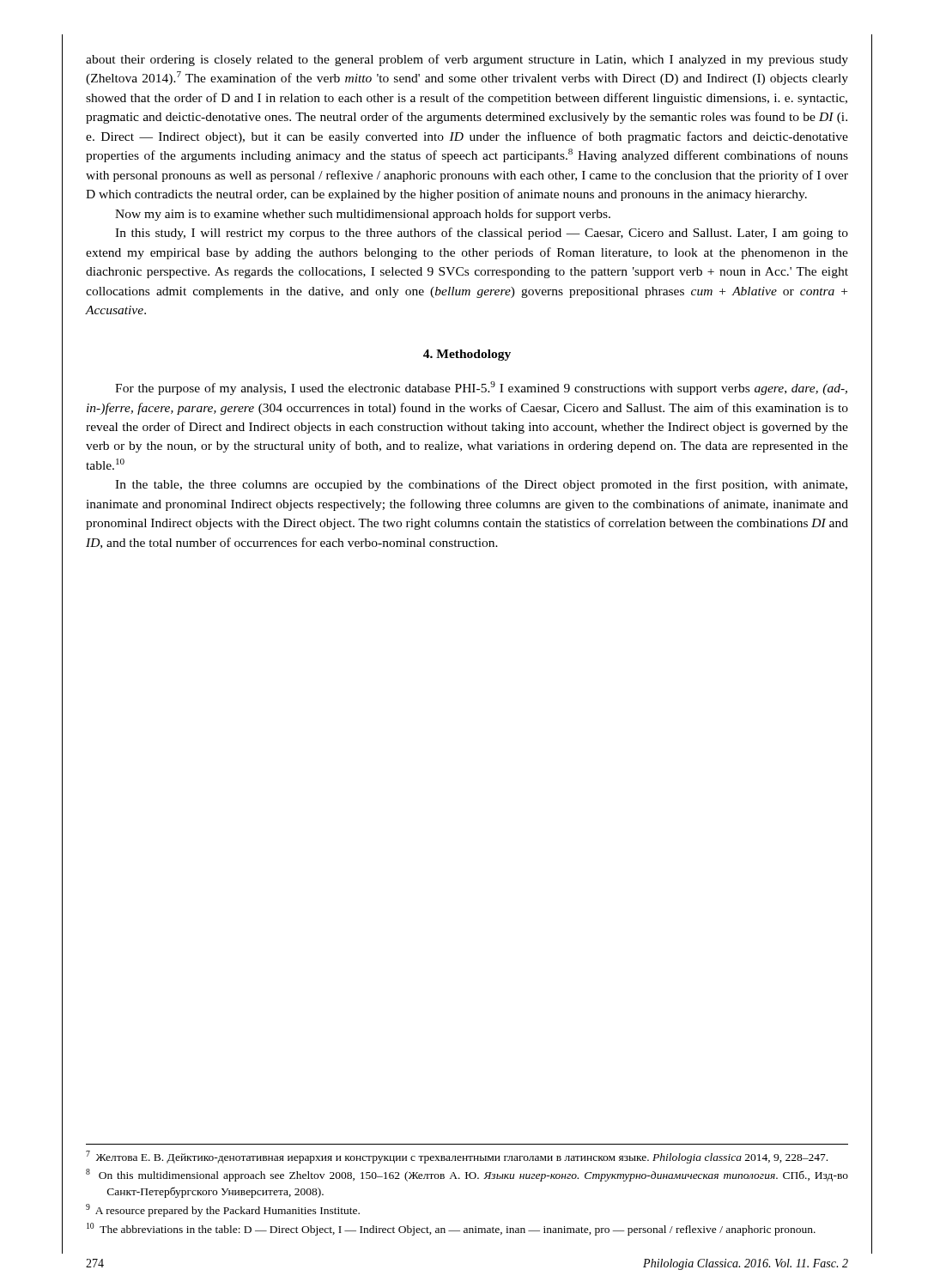Where is the passage that starts "about their ordering is closely related to the"?
The height and width of the screenshot is (1288, 934).
(467, 126)
